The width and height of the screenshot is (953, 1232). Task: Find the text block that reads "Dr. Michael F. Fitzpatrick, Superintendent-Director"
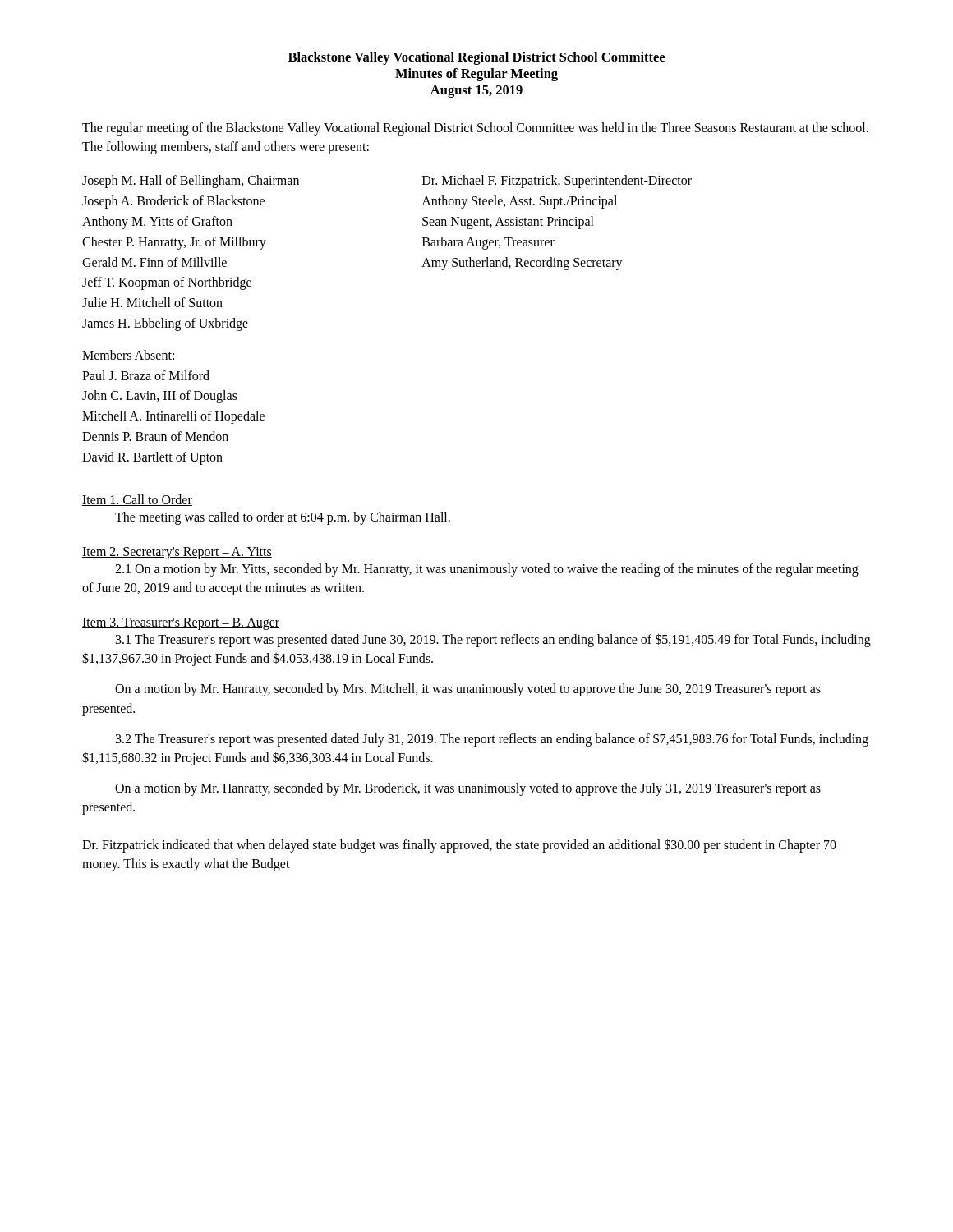pyautogui.click(x=557, y=182)
